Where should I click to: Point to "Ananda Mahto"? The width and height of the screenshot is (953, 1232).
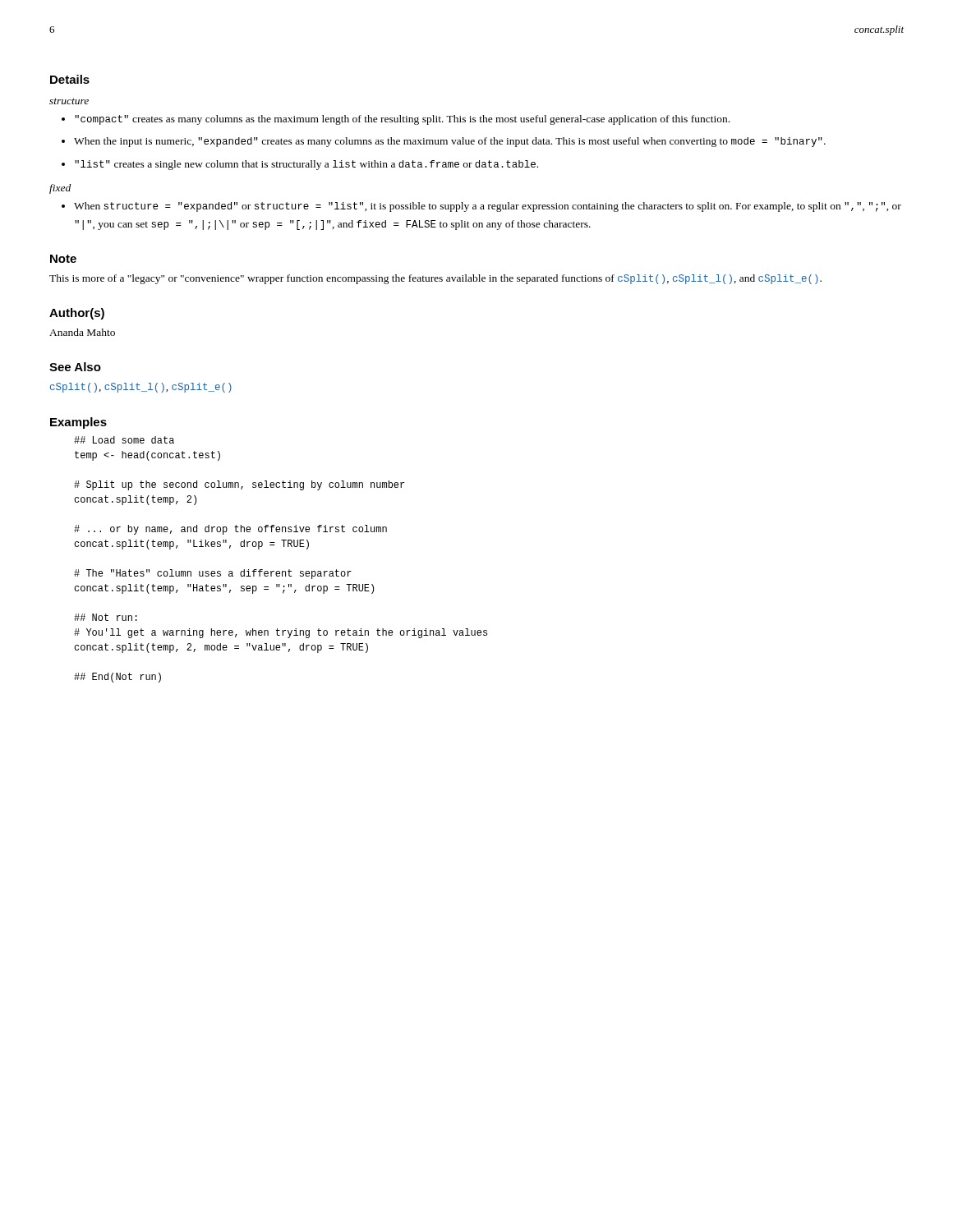coord(82,332)
